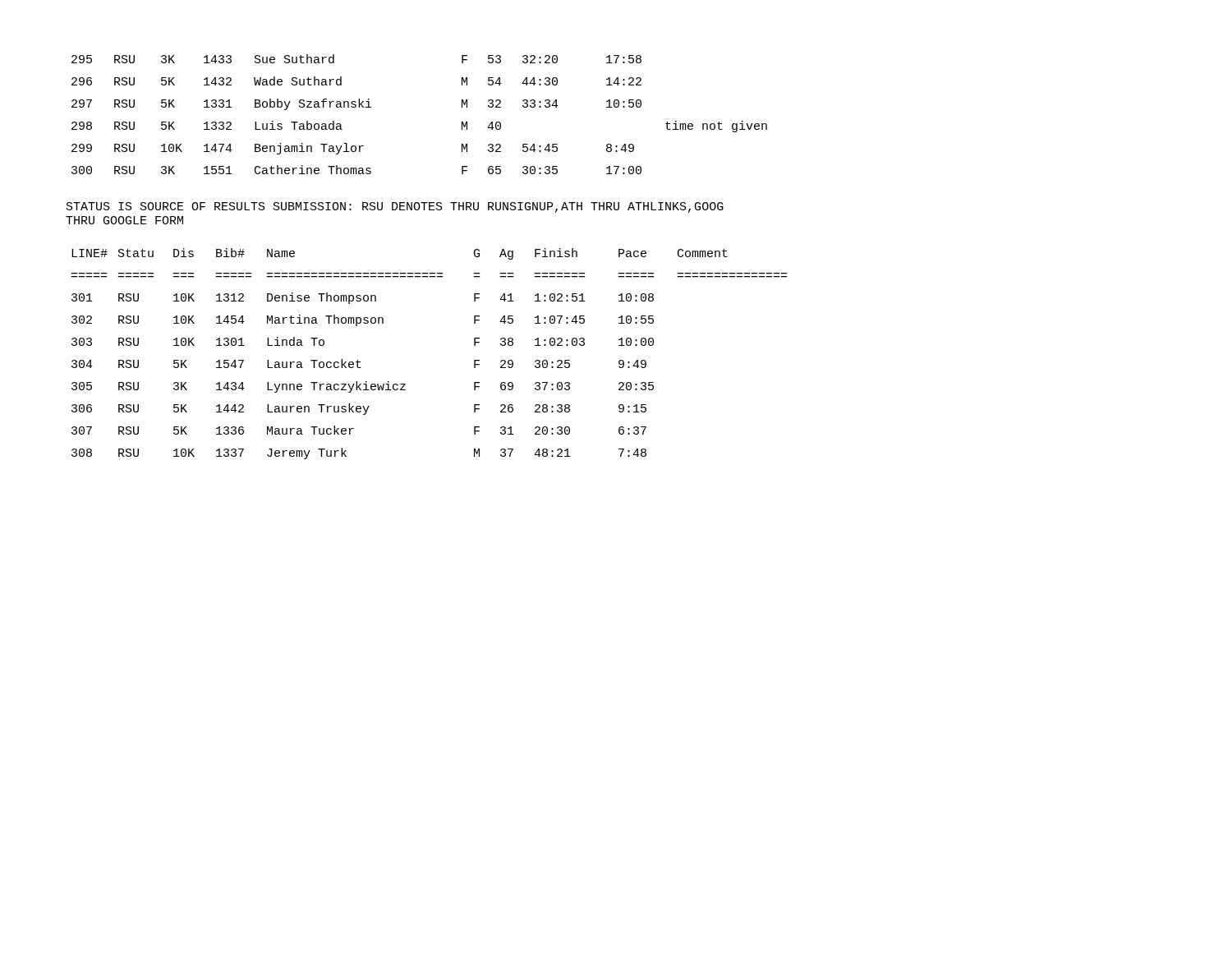
Task: Locate the table with the text "Bobby Szafranski"
Action: point(616,116)
